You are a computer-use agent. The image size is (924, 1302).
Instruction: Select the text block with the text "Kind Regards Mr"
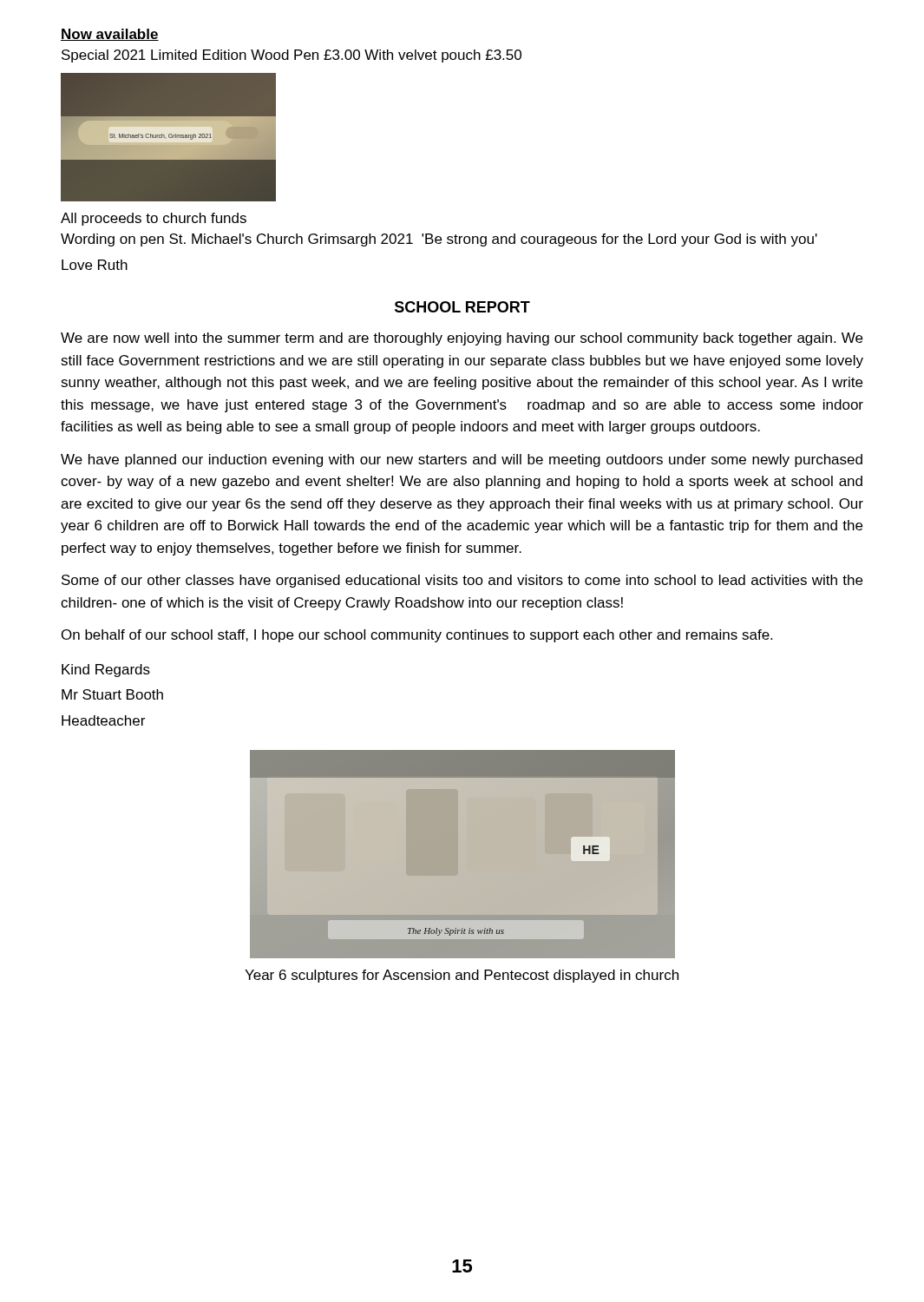pos(112,695)
